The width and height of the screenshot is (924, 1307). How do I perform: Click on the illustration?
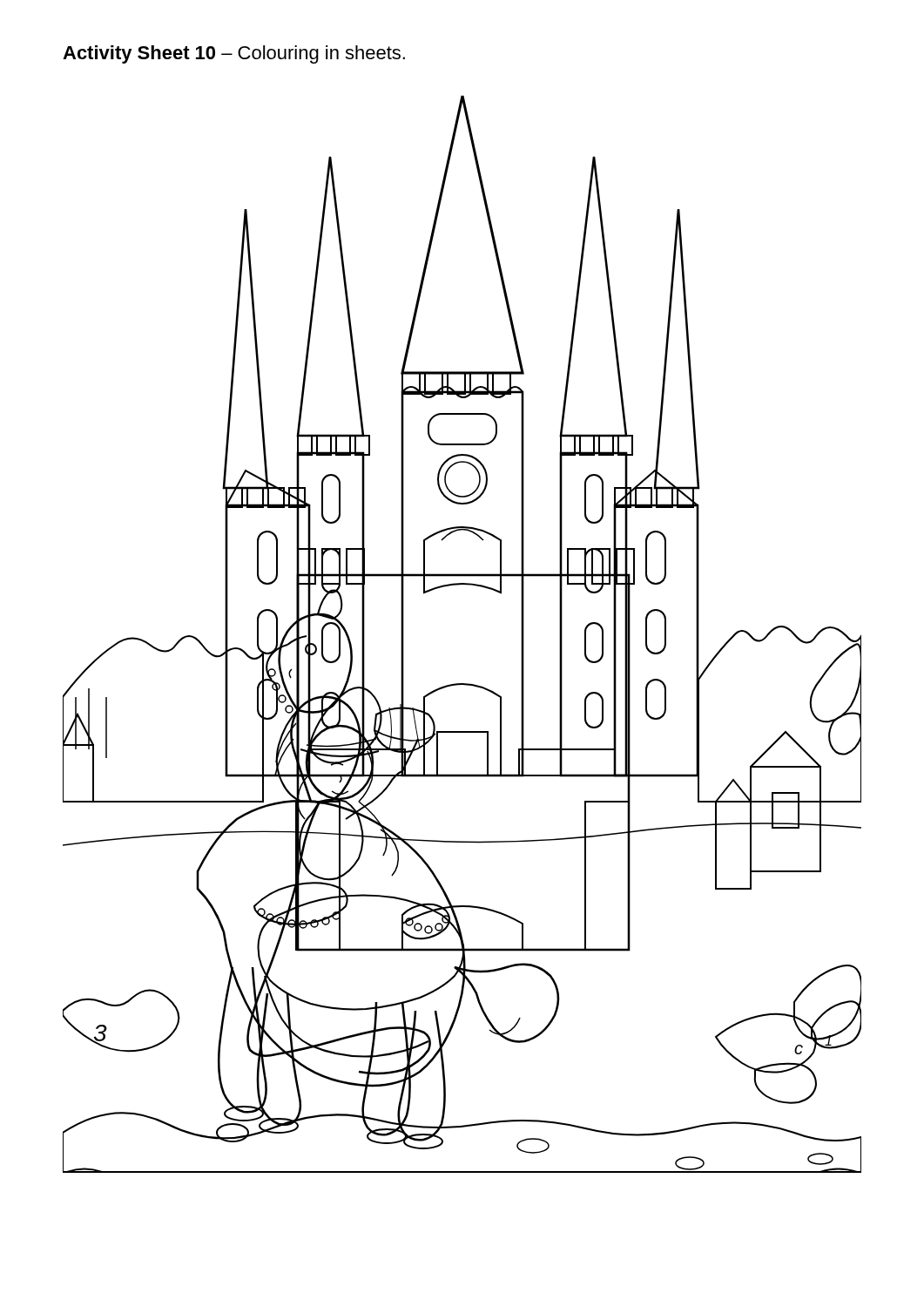[x=462, y=654]
